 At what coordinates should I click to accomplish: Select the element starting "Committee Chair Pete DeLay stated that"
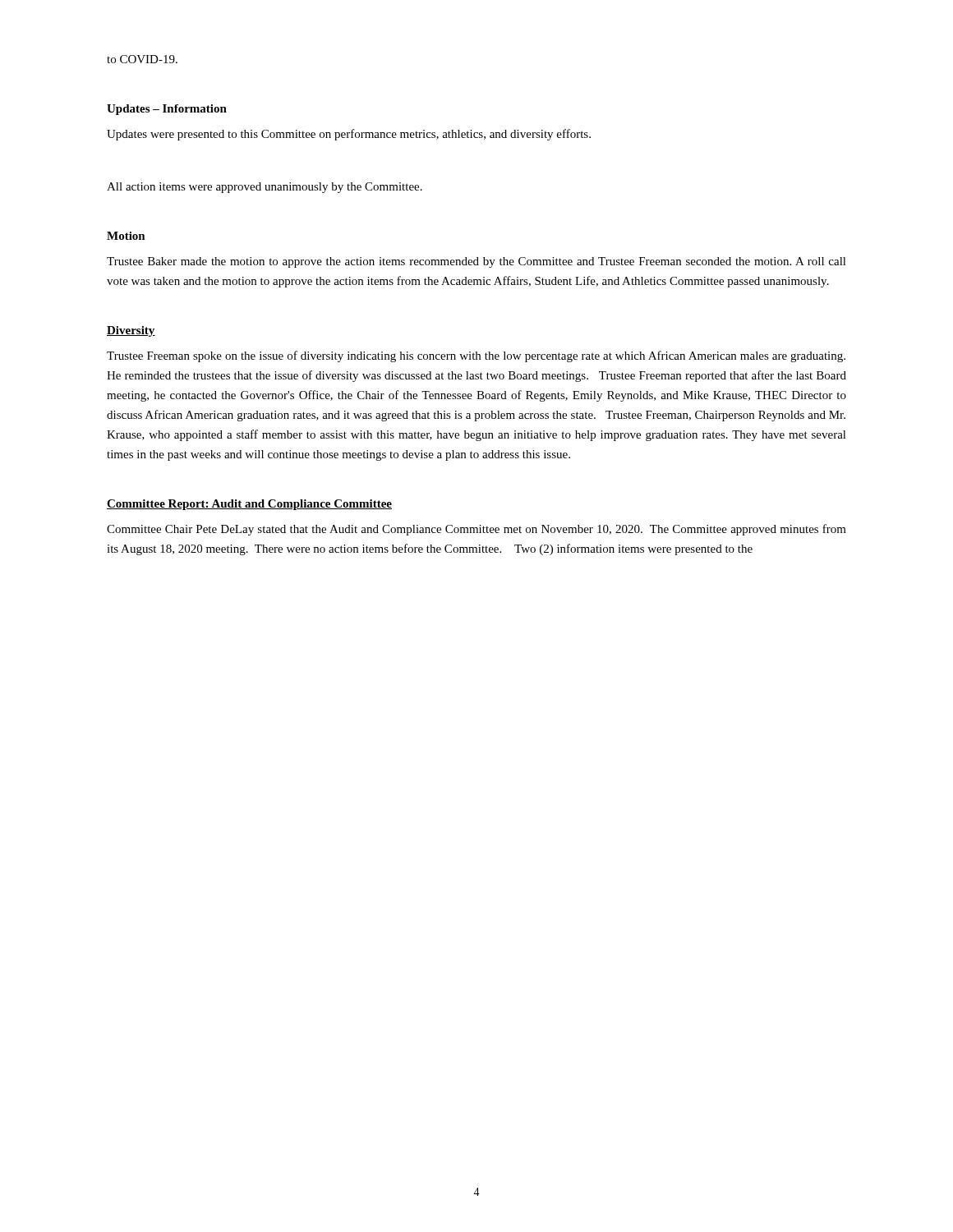click(x=476, y=539)
